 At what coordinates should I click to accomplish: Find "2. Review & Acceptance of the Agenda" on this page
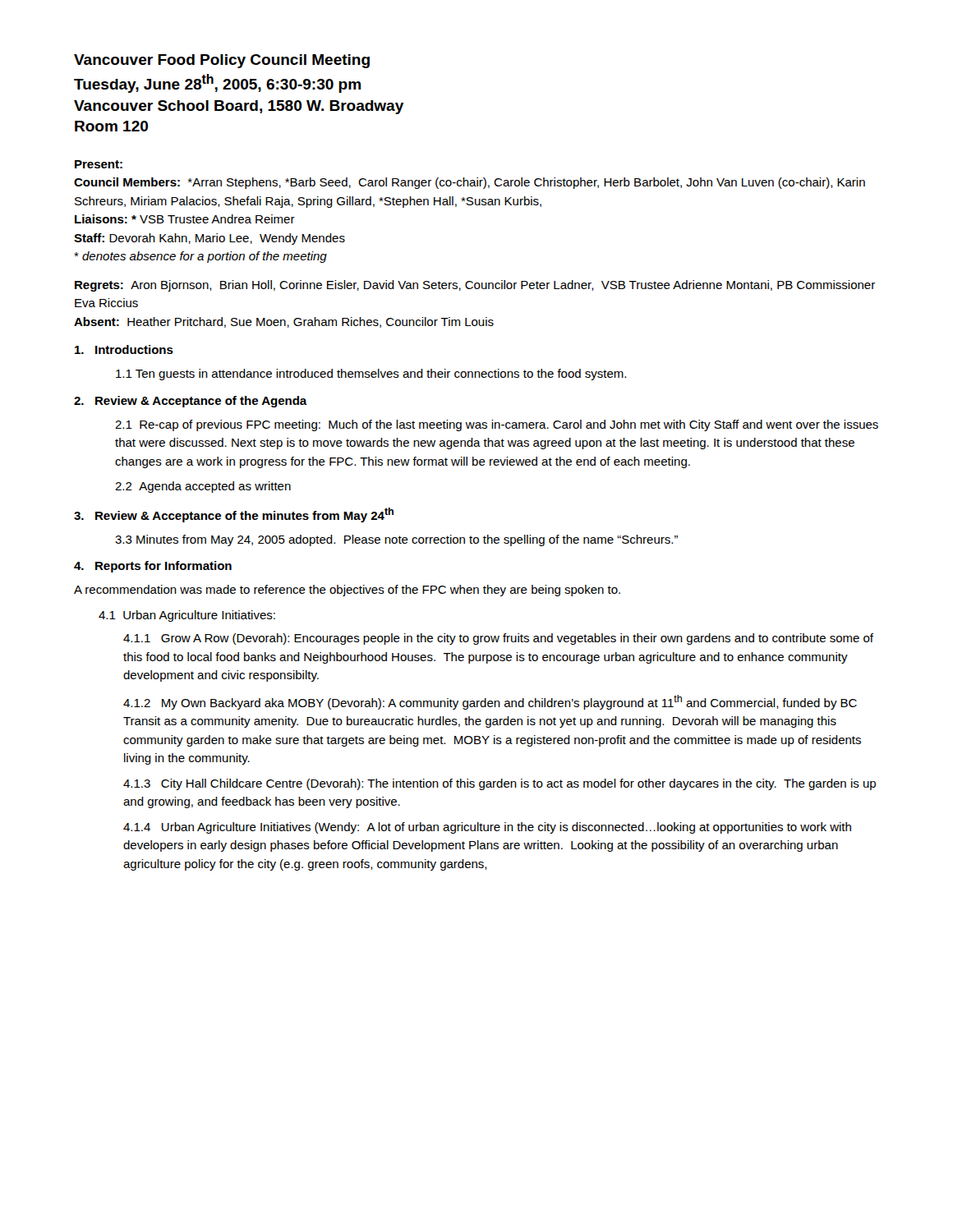point(191,402)
